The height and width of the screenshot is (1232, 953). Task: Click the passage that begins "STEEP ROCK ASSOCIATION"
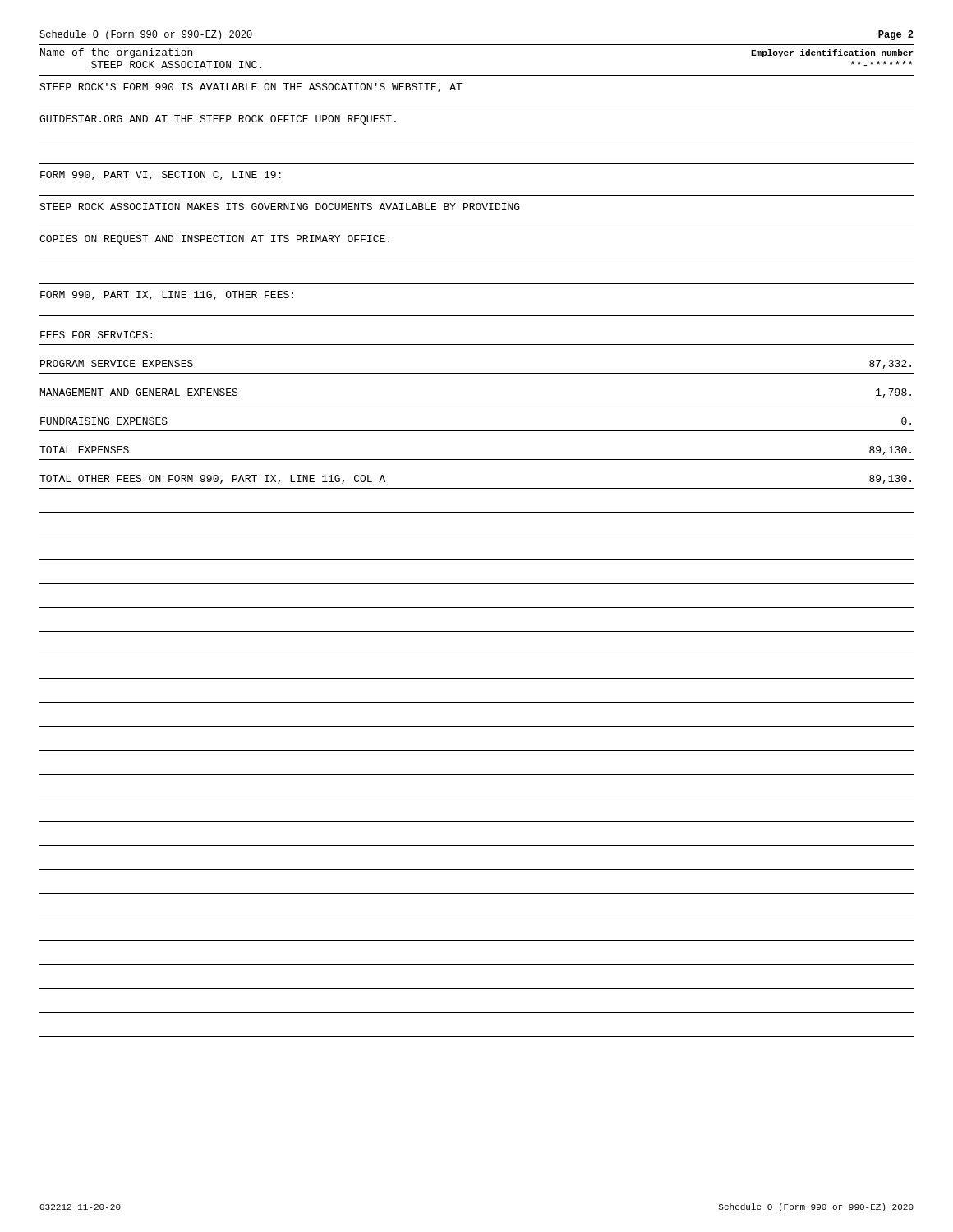click(x=280, y=207)
